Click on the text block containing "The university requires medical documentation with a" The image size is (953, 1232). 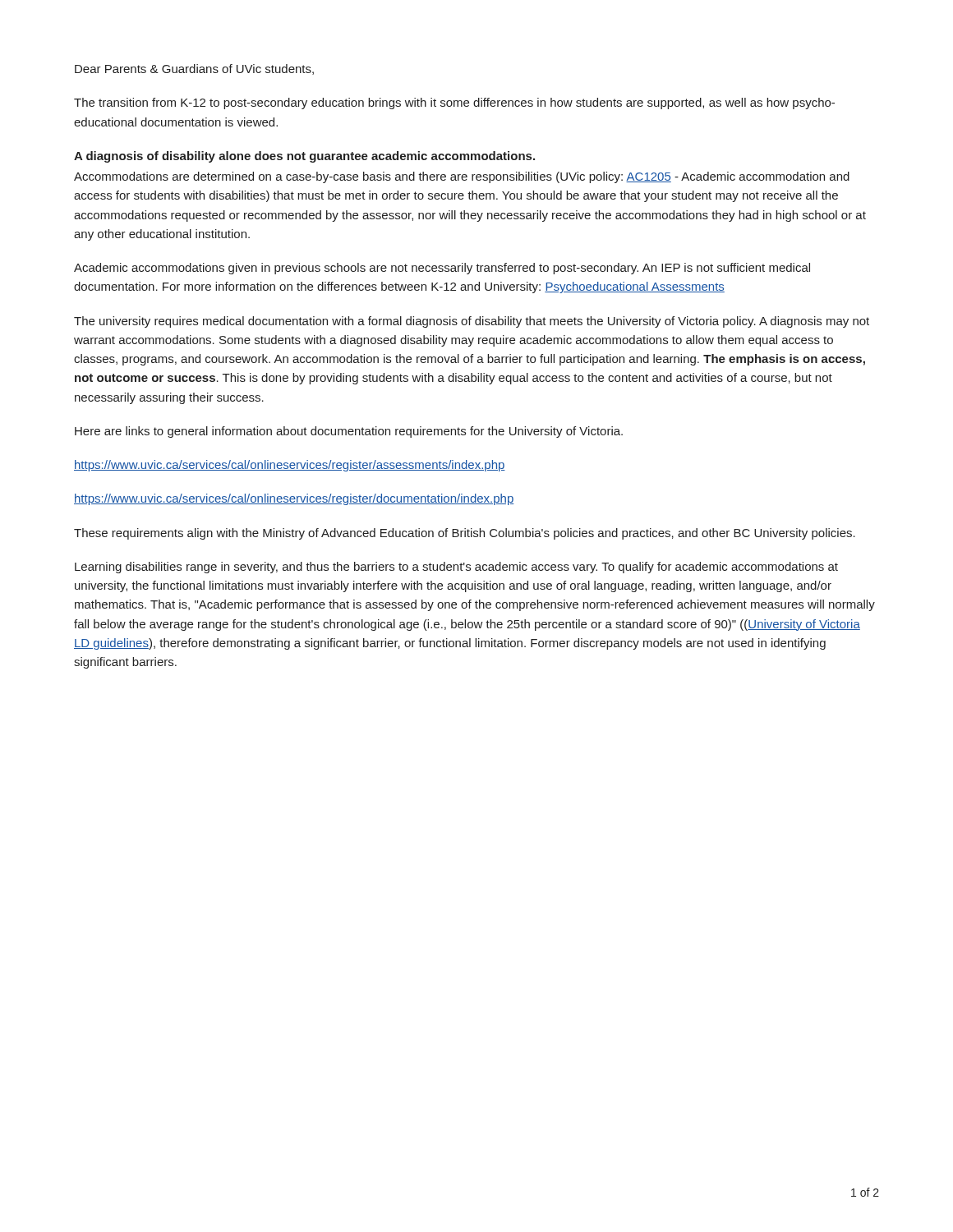pyautogui.click(x=472, y=359)
